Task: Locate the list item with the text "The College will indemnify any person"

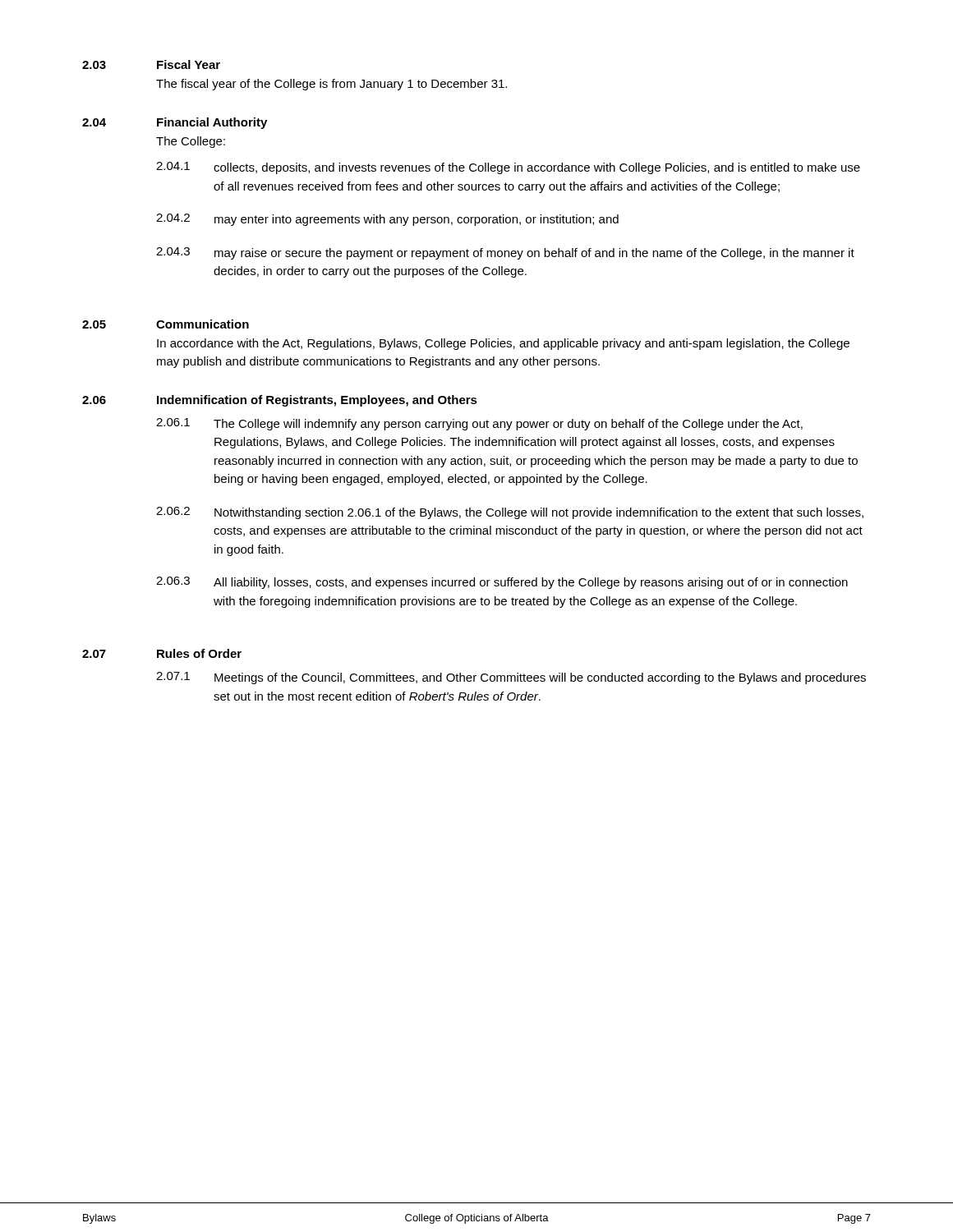Action: (536, 451)
